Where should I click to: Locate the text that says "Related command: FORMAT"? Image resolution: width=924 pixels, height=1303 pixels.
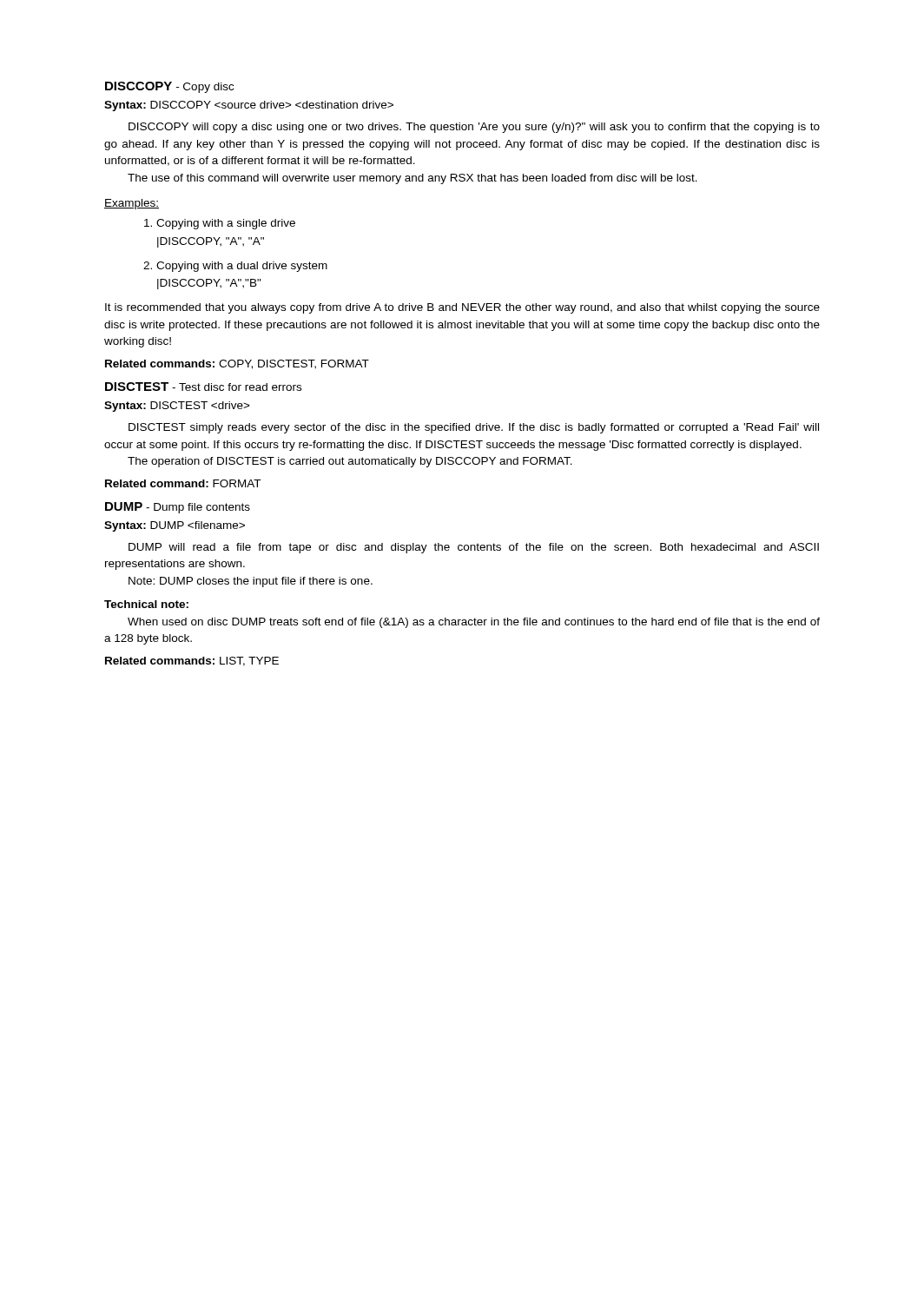click(x=183, y=483)
